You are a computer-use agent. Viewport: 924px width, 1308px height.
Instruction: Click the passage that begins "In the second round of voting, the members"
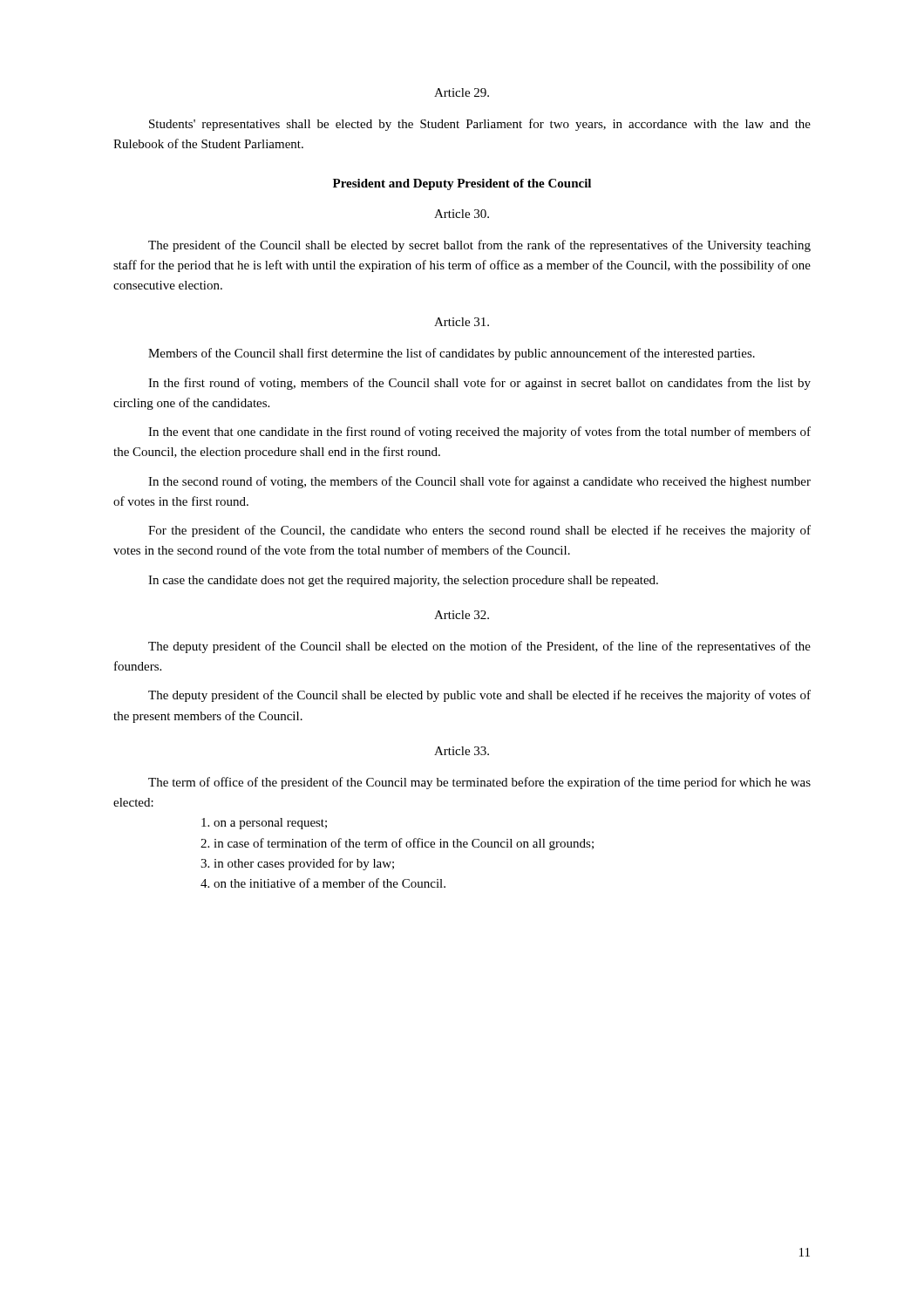click(x=462, y=491)
